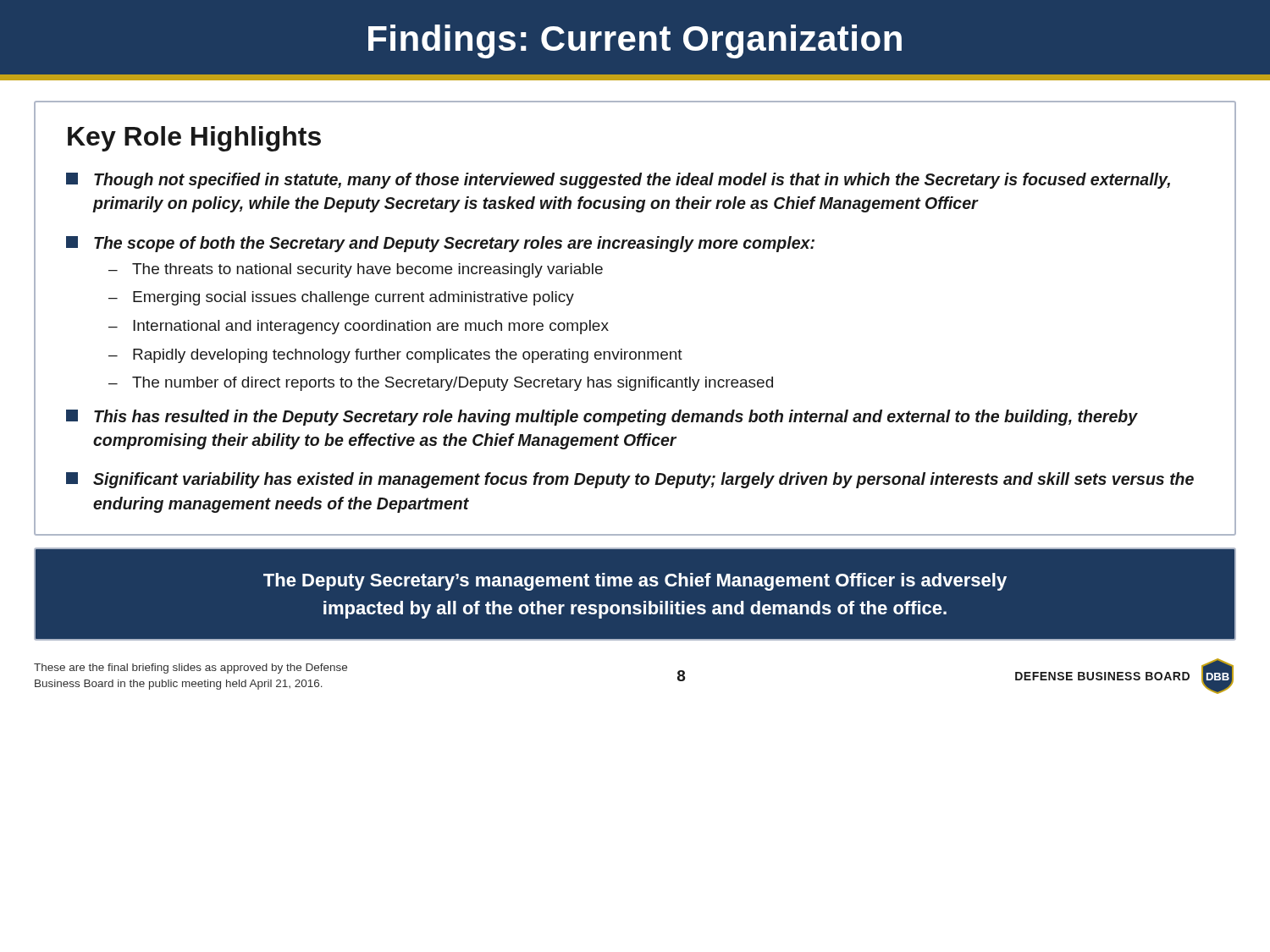Image resolution: width=1270 pixels, height=952 pixels.
Task: Find the element starting "Significant variability has existed in management focus from"
Action: click(635, 491)
